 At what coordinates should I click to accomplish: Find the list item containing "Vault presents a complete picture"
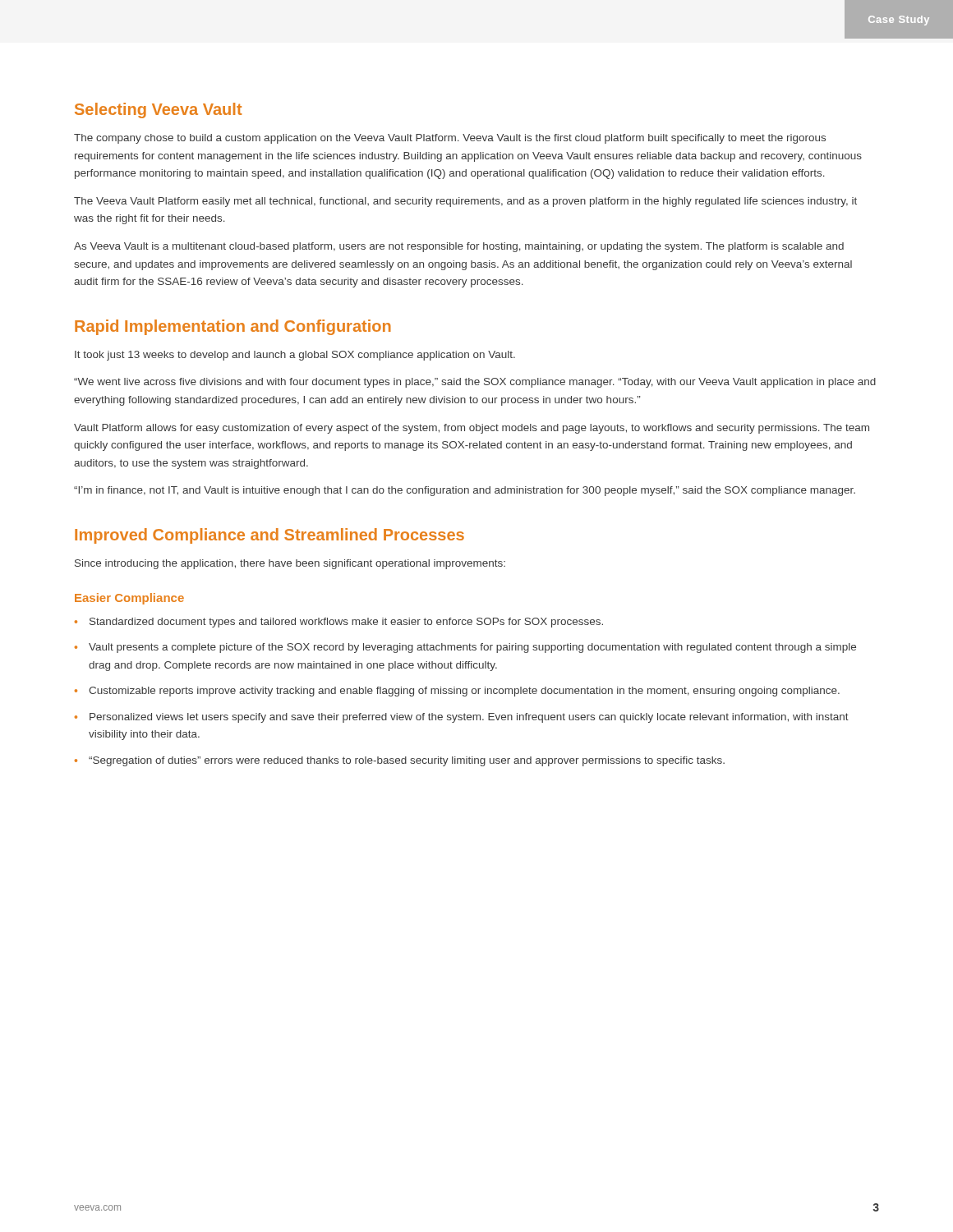coord(473,656)
